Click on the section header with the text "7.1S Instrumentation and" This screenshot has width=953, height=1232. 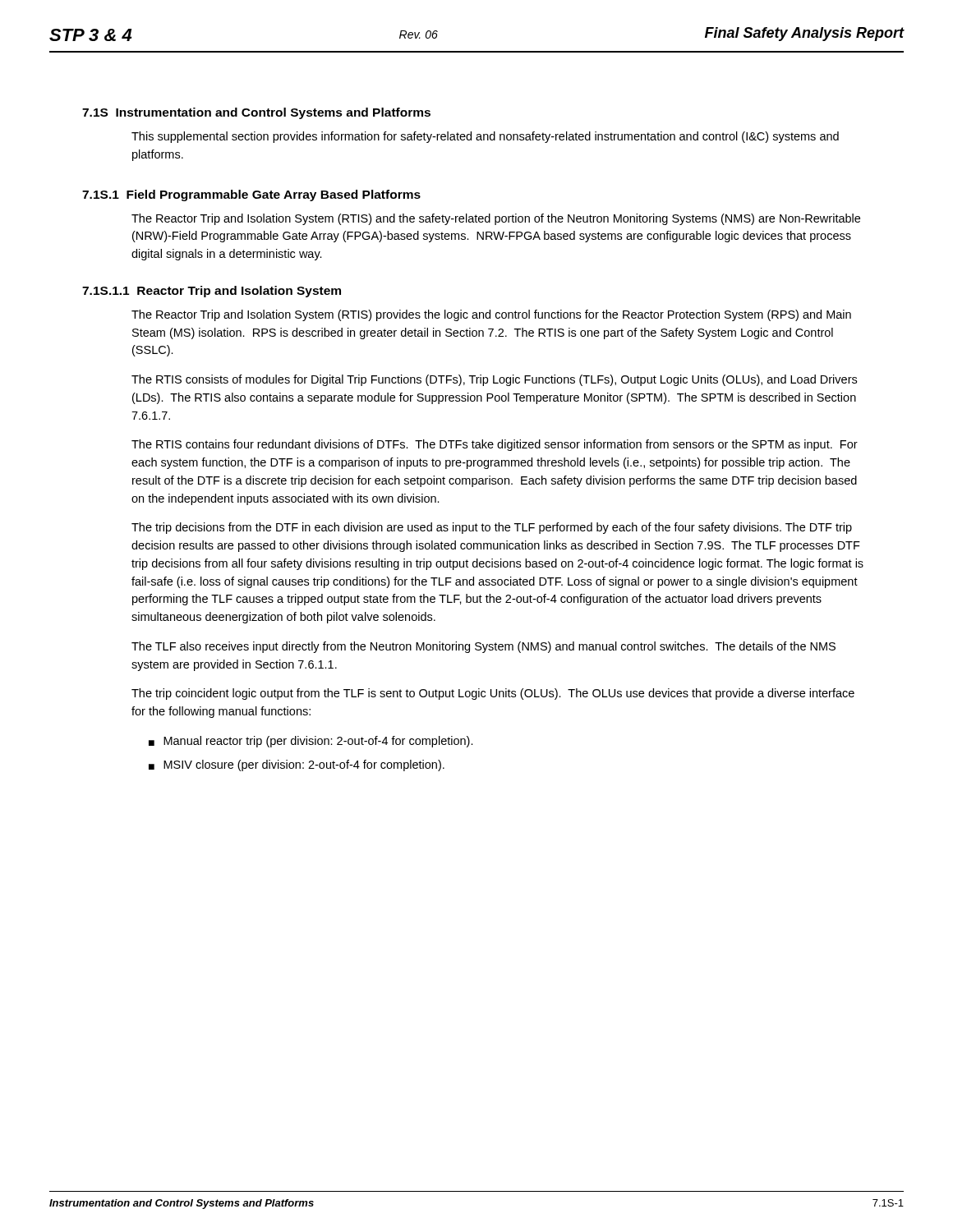click(257, 112)
